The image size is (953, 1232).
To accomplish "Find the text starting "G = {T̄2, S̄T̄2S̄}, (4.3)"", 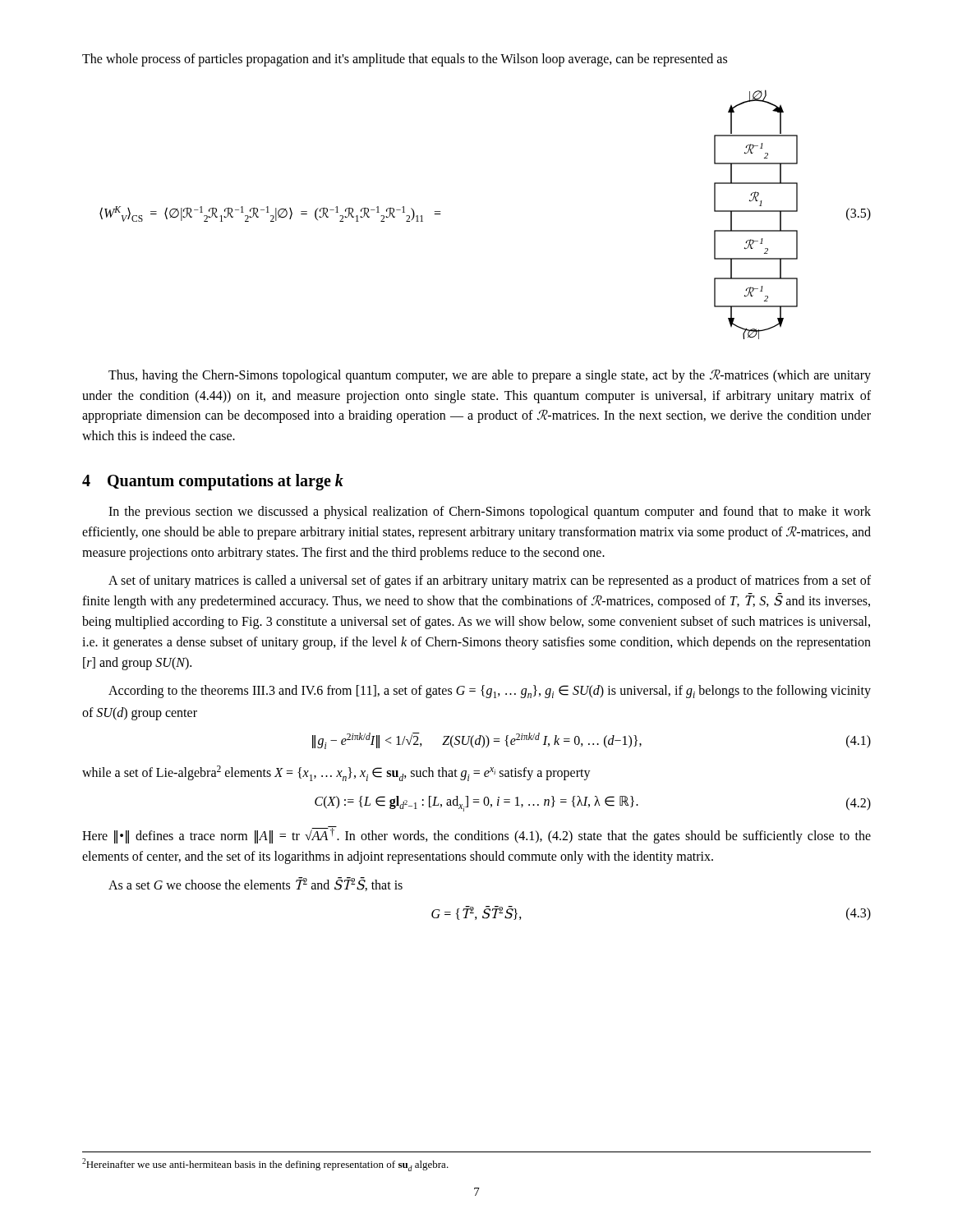I will tap(476, 913).
